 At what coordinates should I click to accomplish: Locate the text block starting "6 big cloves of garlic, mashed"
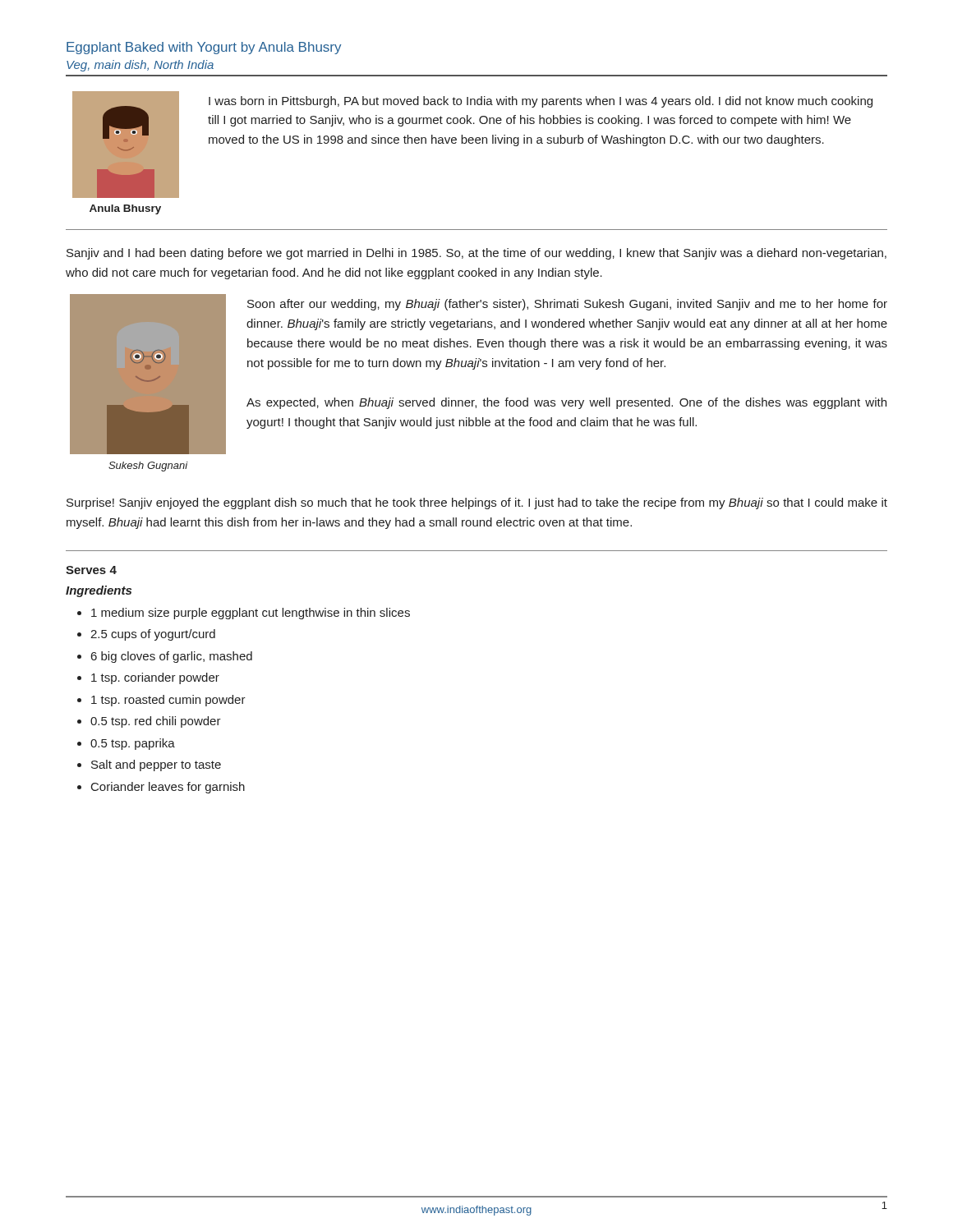[172, 656]
